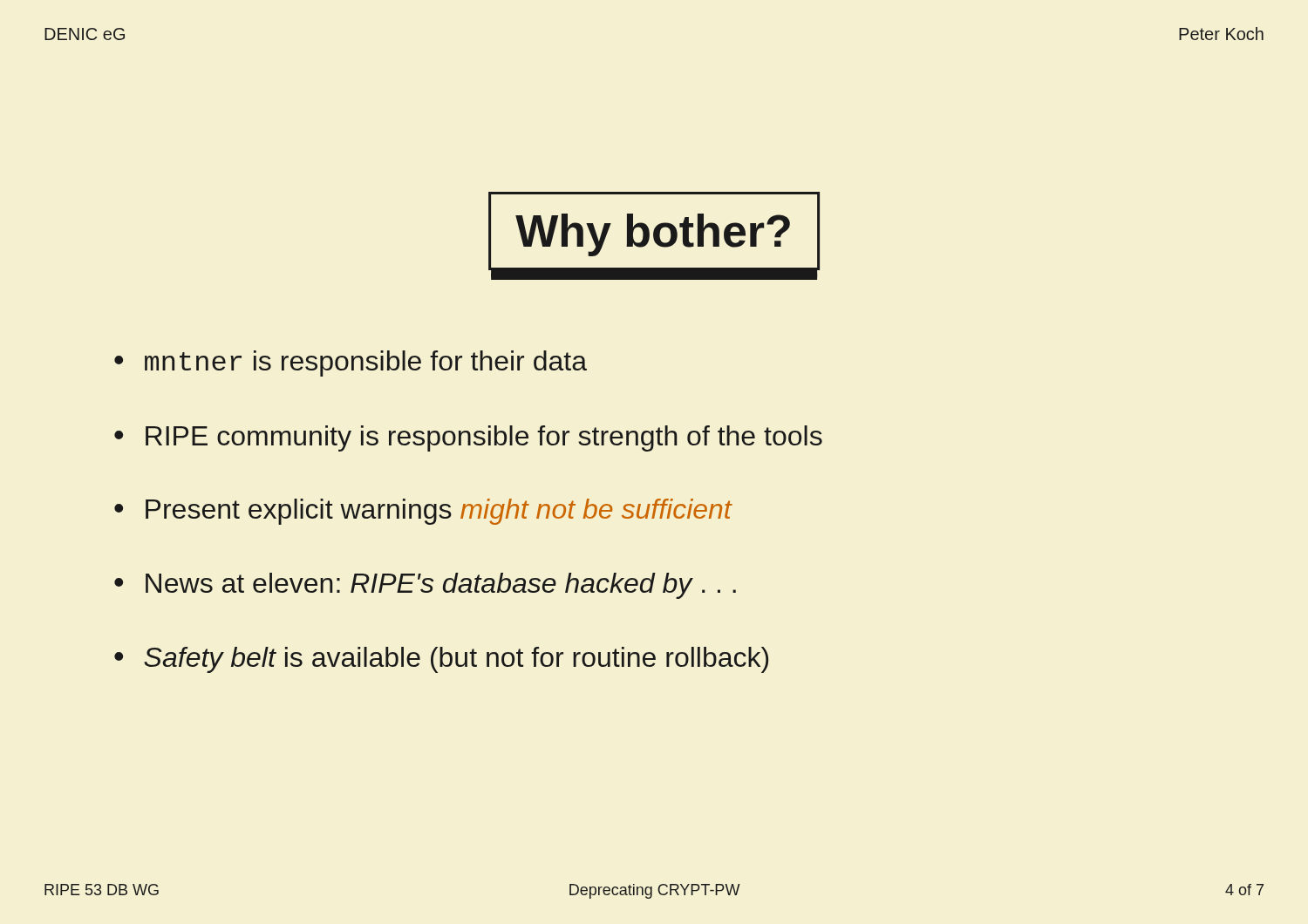This screenshot has width=1308, height=924.
Task: Find the list item that reads "• Safety belt is available"
Action: (x=442, y=657)
